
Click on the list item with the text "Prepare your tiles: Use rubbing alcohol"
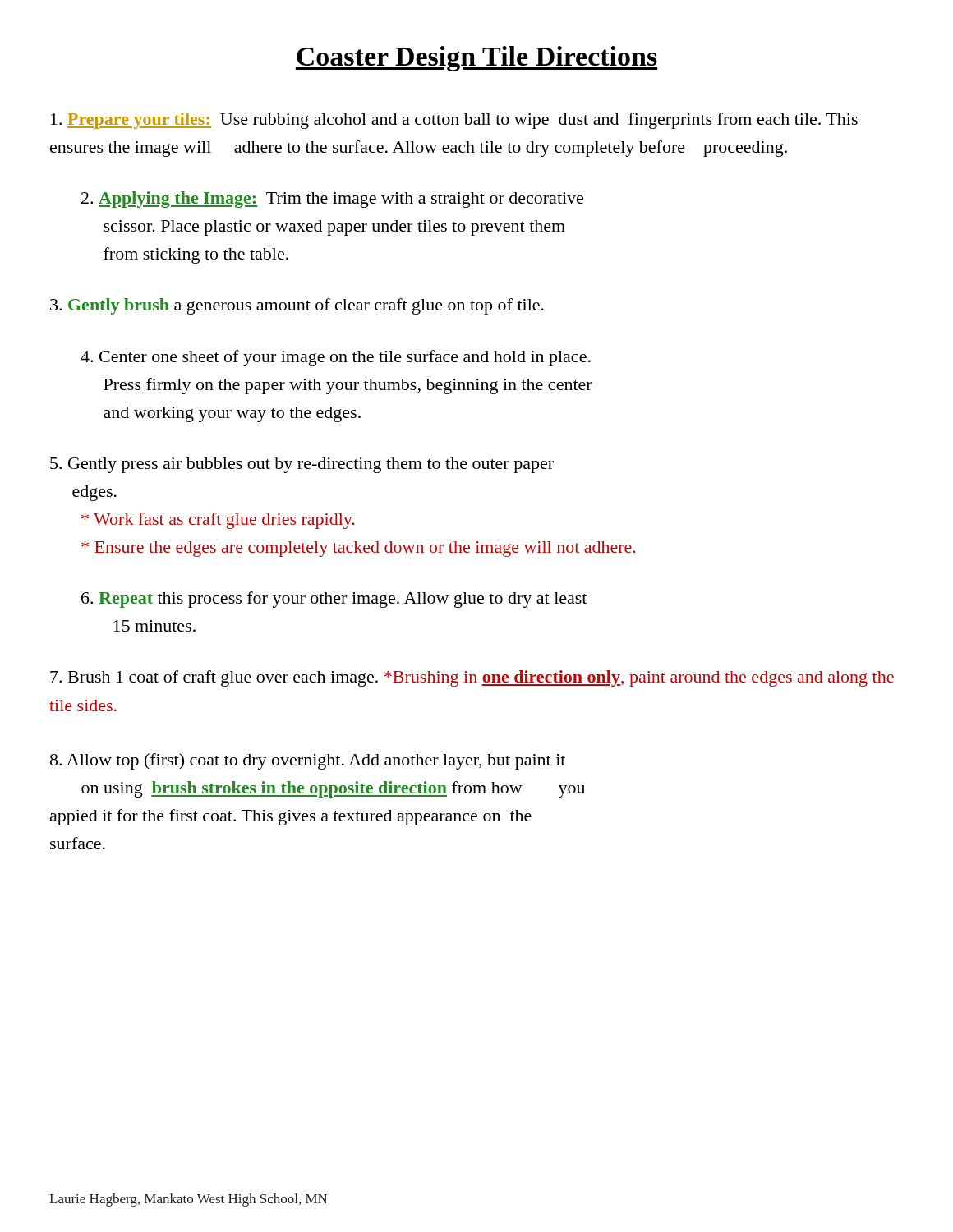(454, 133)
